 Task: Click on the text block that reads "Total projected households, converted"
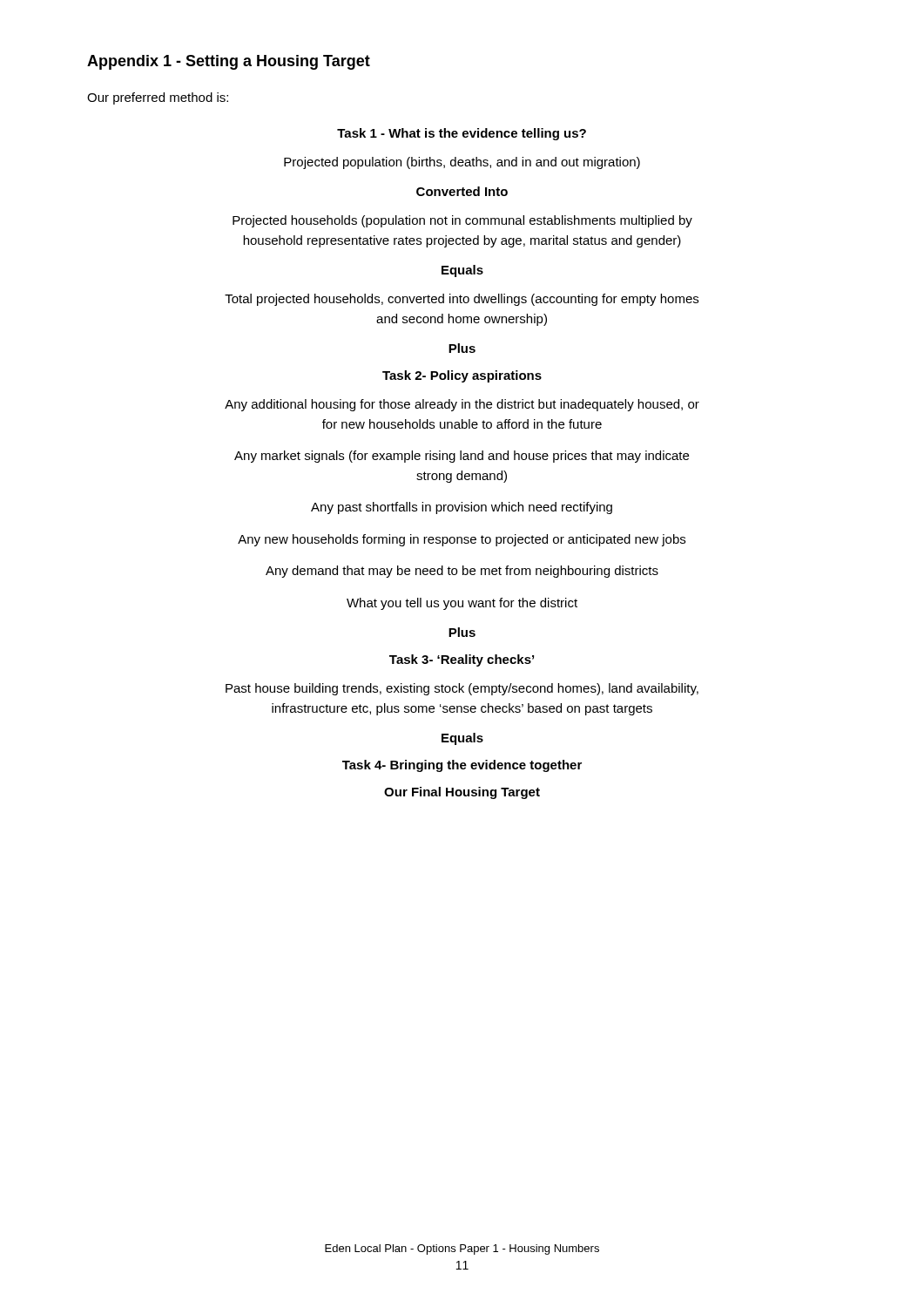pos(462,308)
